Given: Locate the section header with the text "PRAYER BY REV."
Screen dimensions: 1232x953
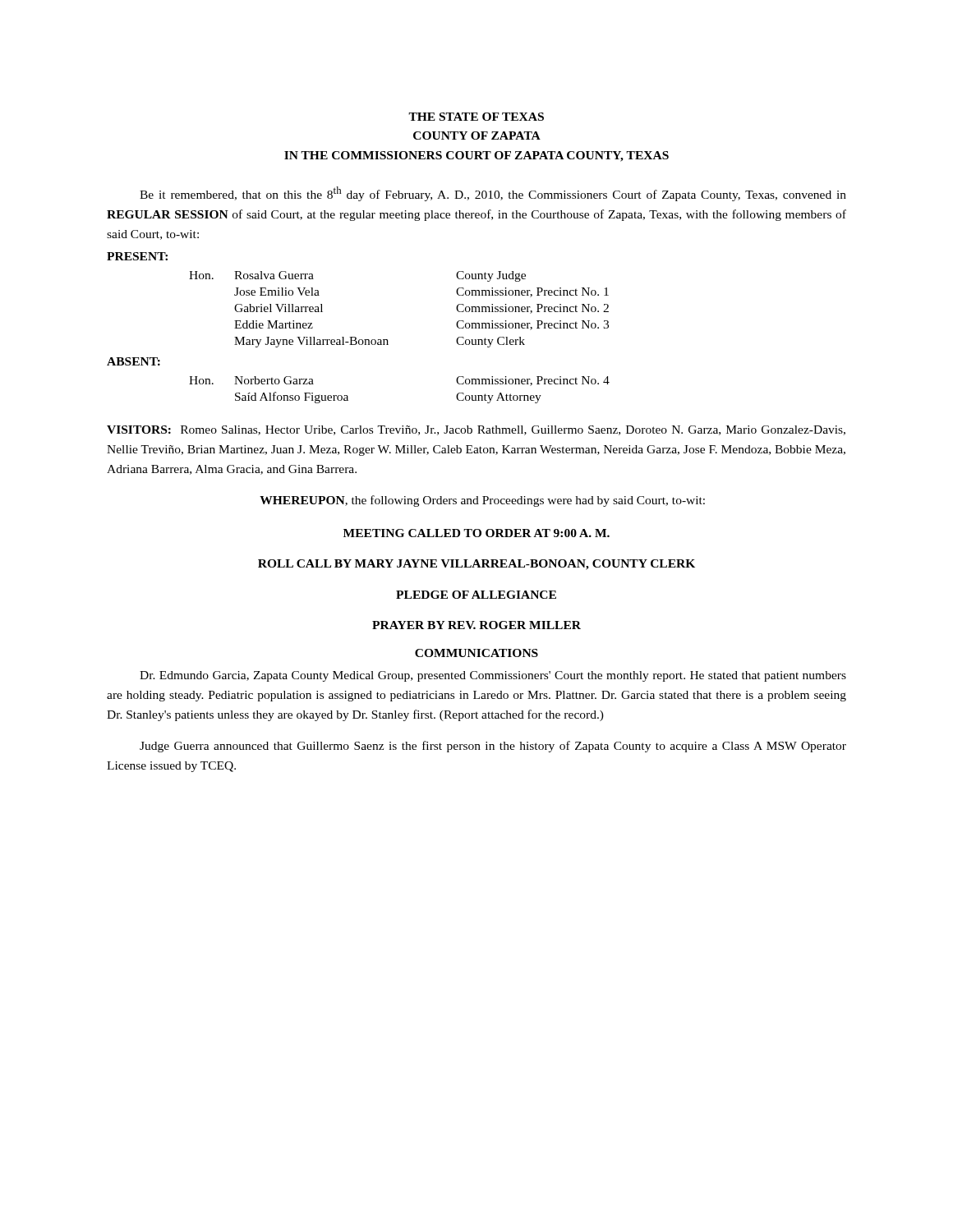Looking at the screenshot, I should [x=476, y=624].
